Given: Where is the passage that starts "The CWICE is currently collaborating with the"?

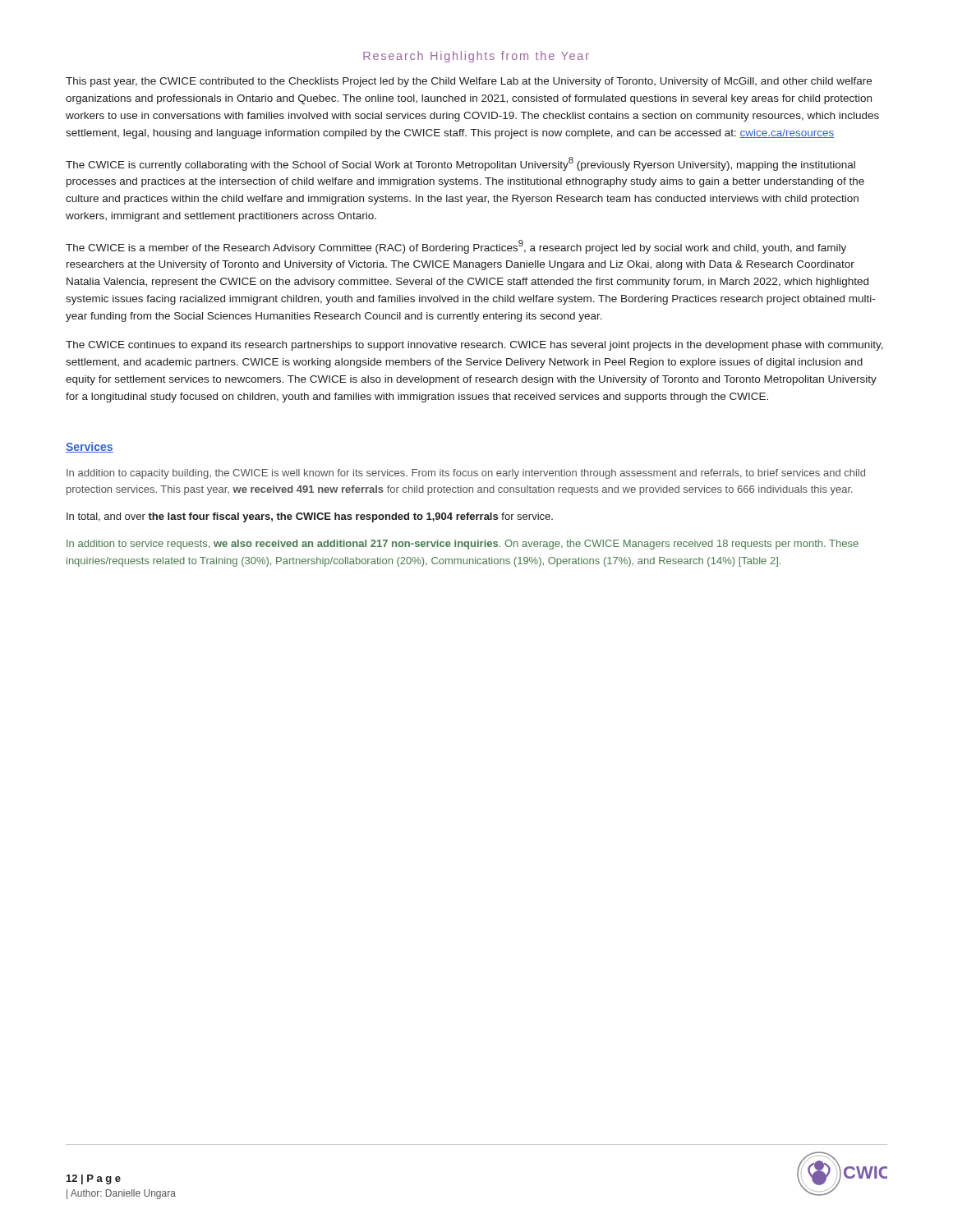Looking at the screenshot, I should pyautogui.click(x=465, y=188).
